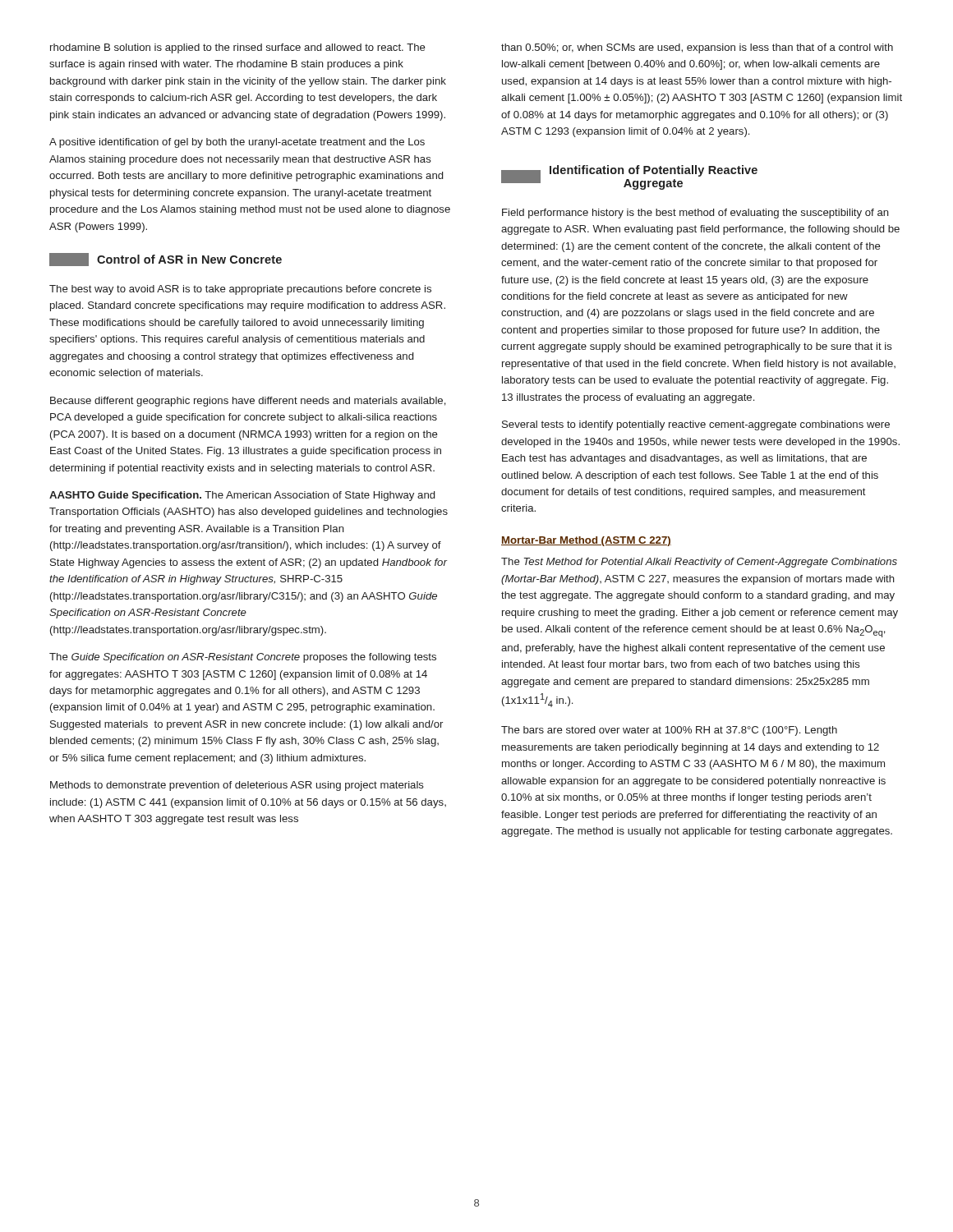Find the block starting "Several tests to identify potentially reactive"
This screenshot has height=1232, width=953.
702,467
